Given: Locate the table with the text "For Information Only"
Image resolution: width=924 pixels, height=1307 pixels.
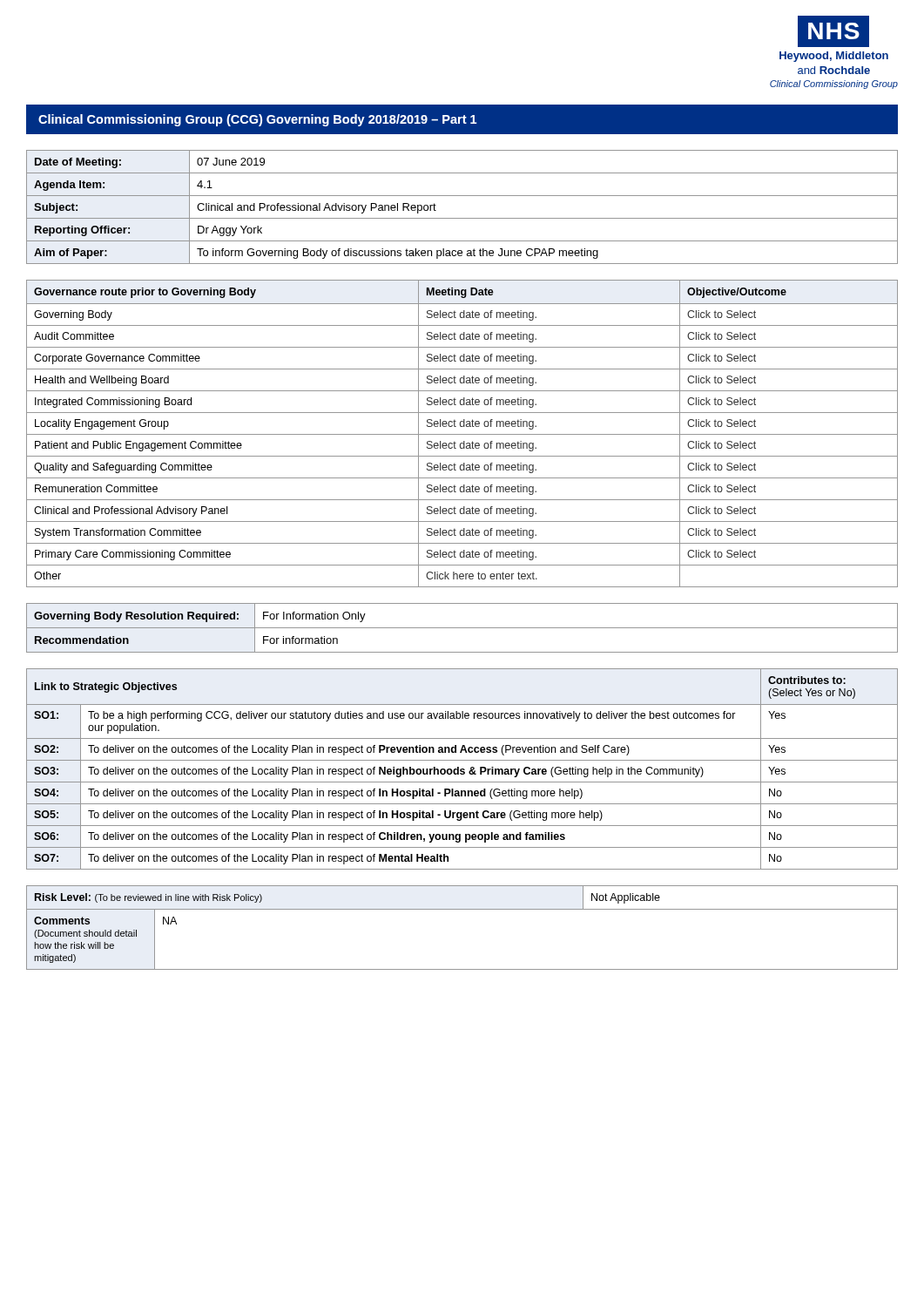Looking at the screenshot, I should (x=462, y=628).
